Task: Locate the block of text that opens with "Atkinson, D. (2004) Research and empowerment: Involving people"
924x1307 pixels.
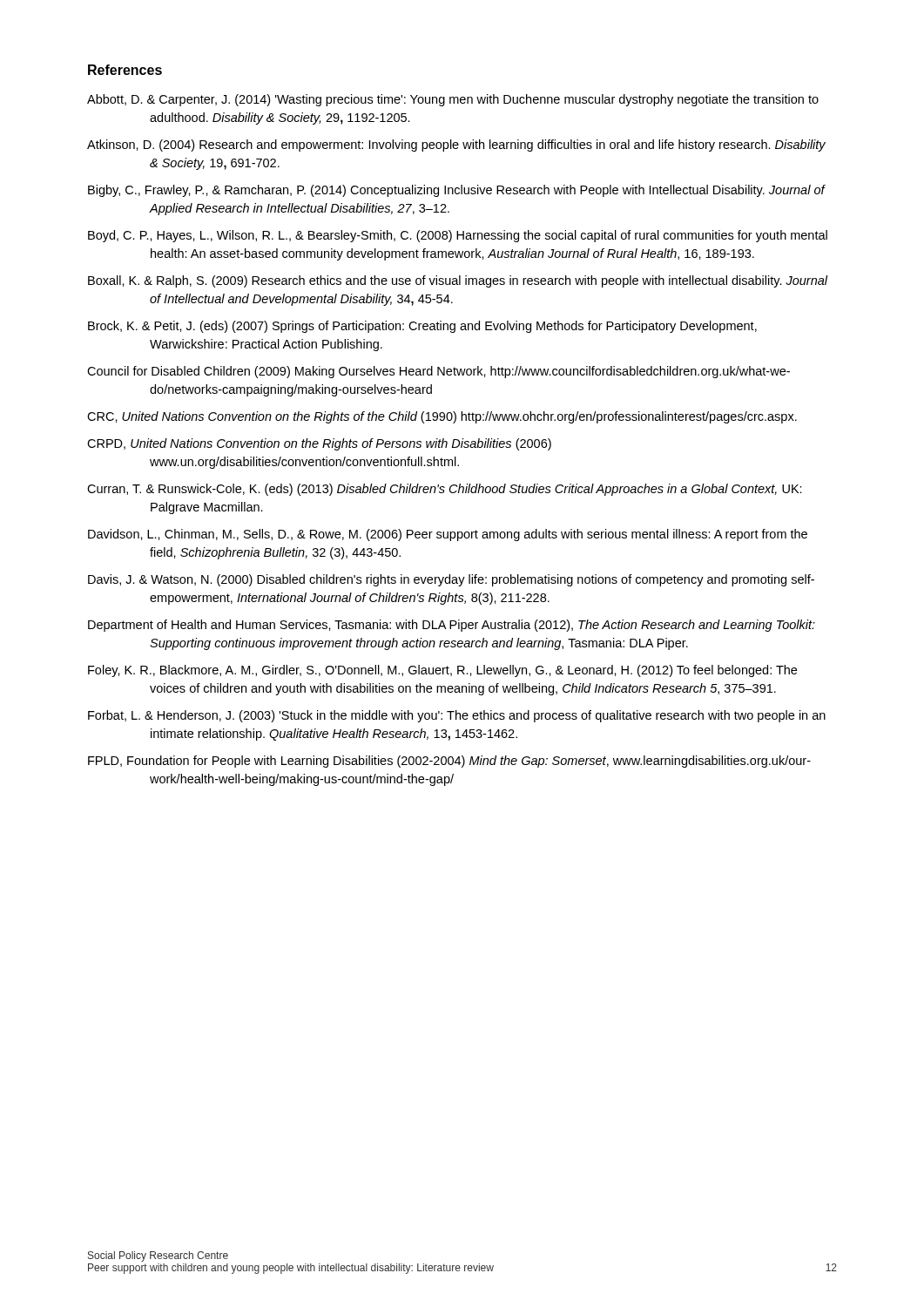Action: tap(456, 154)
